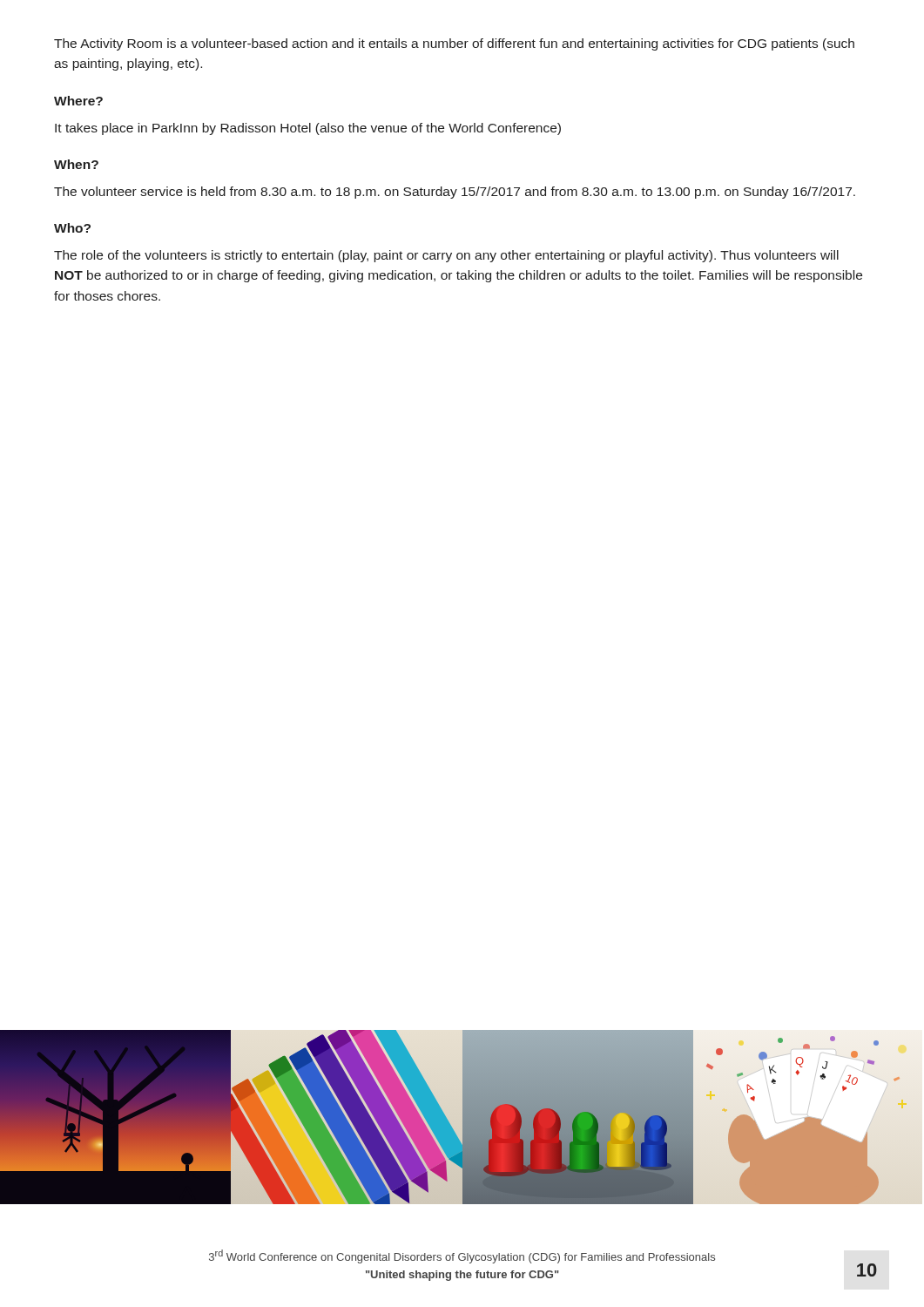Click on the text block with the text "The volunteer service"

455,191
